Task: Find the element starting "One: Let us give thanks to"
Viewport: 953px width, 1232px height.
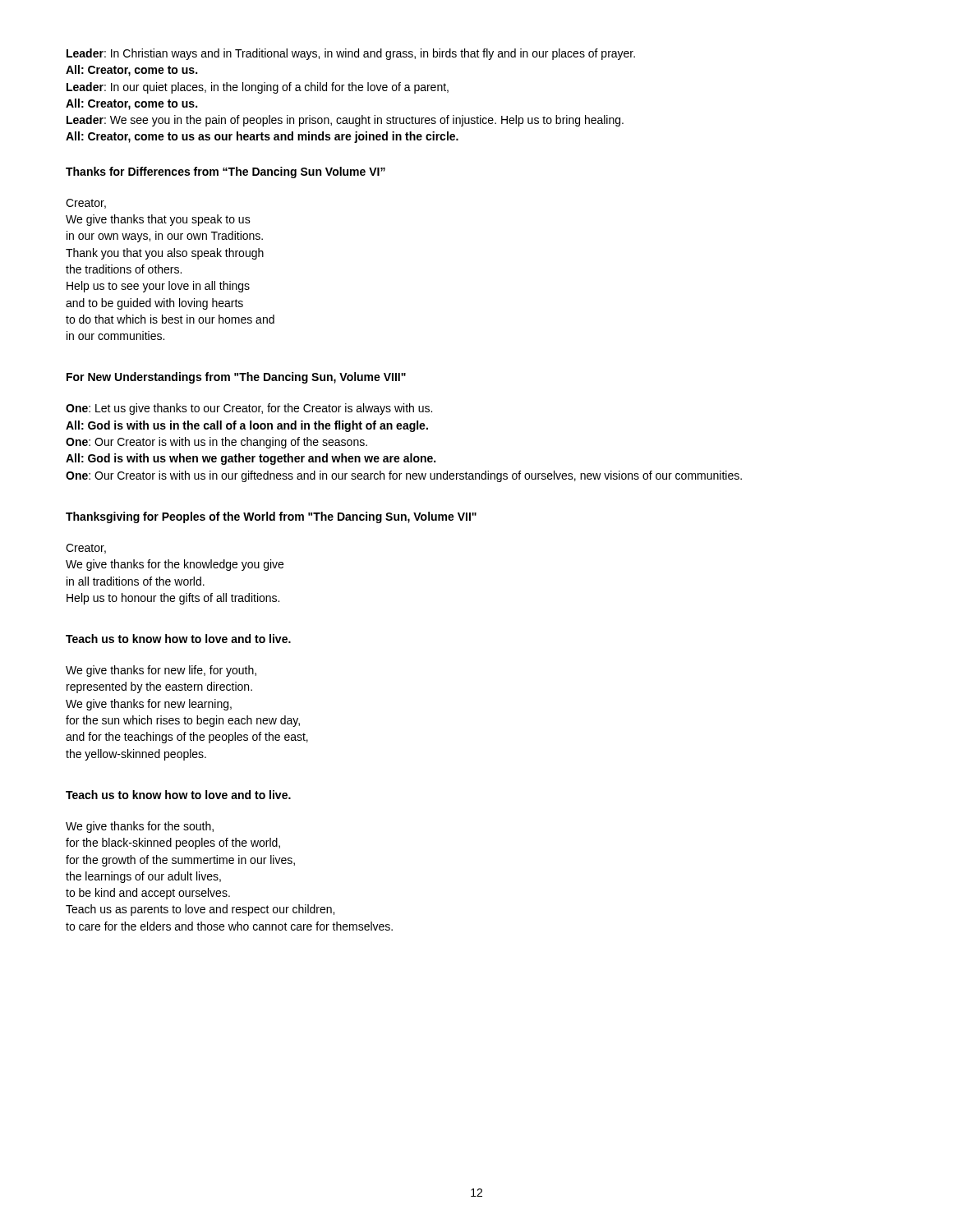Action: pyautogui.click(x=249, y=409)
